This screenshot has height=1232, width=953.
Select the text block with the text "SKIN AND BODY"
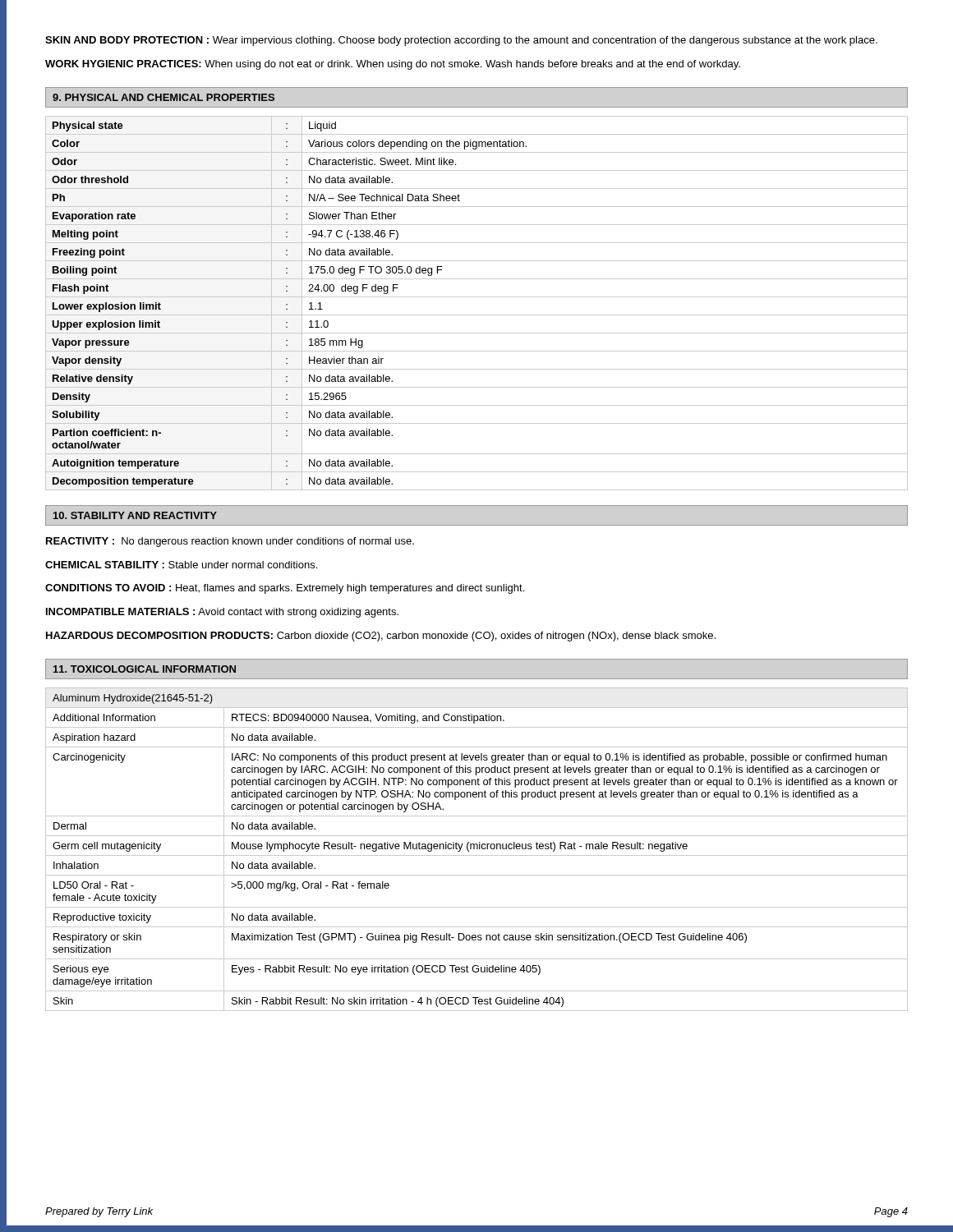pos(462,40)
